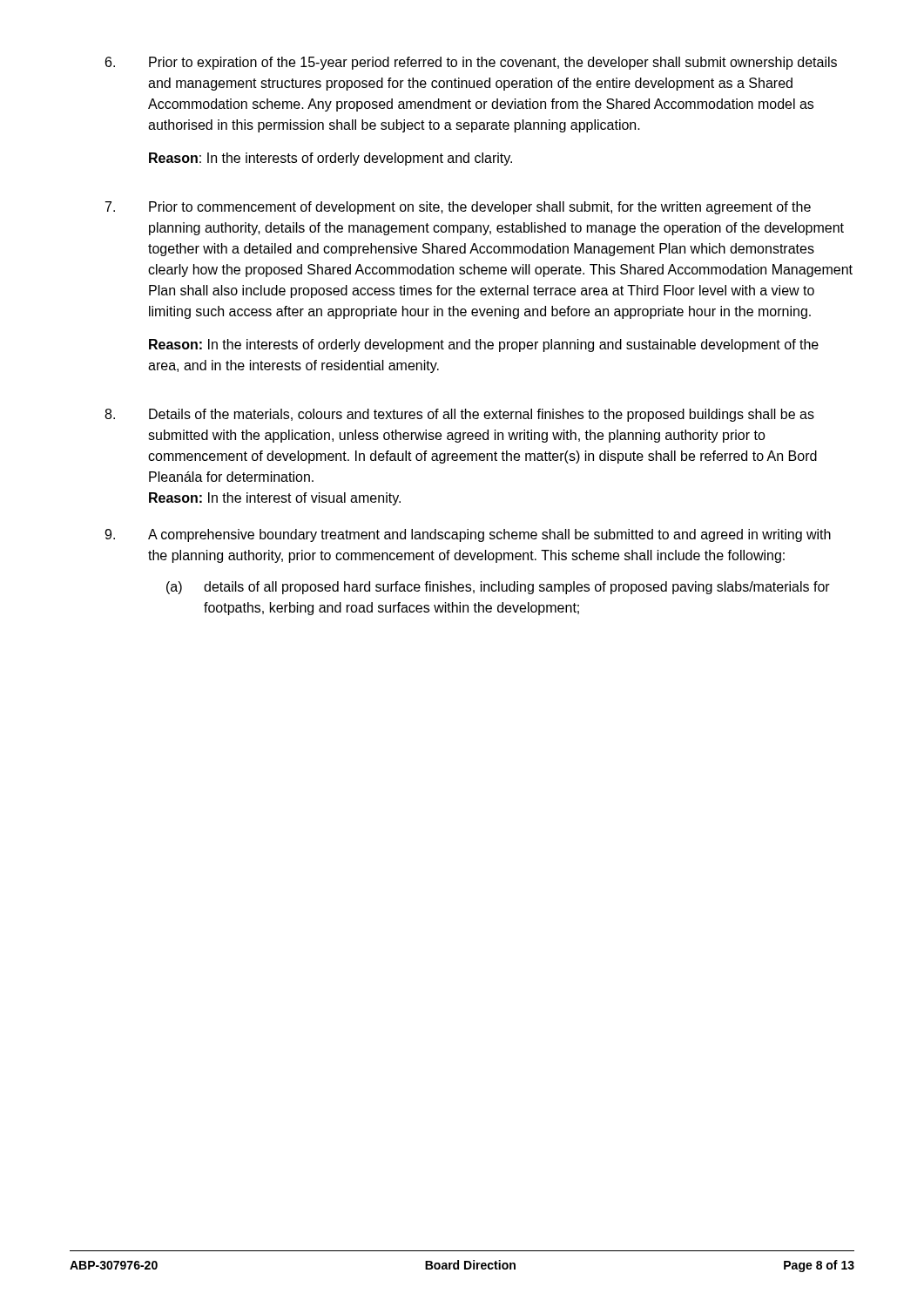Screen dimensions: 1307x924
Task: Select the list item with the text "(a) details of all proposed hard"
Action: coord(510,598)
